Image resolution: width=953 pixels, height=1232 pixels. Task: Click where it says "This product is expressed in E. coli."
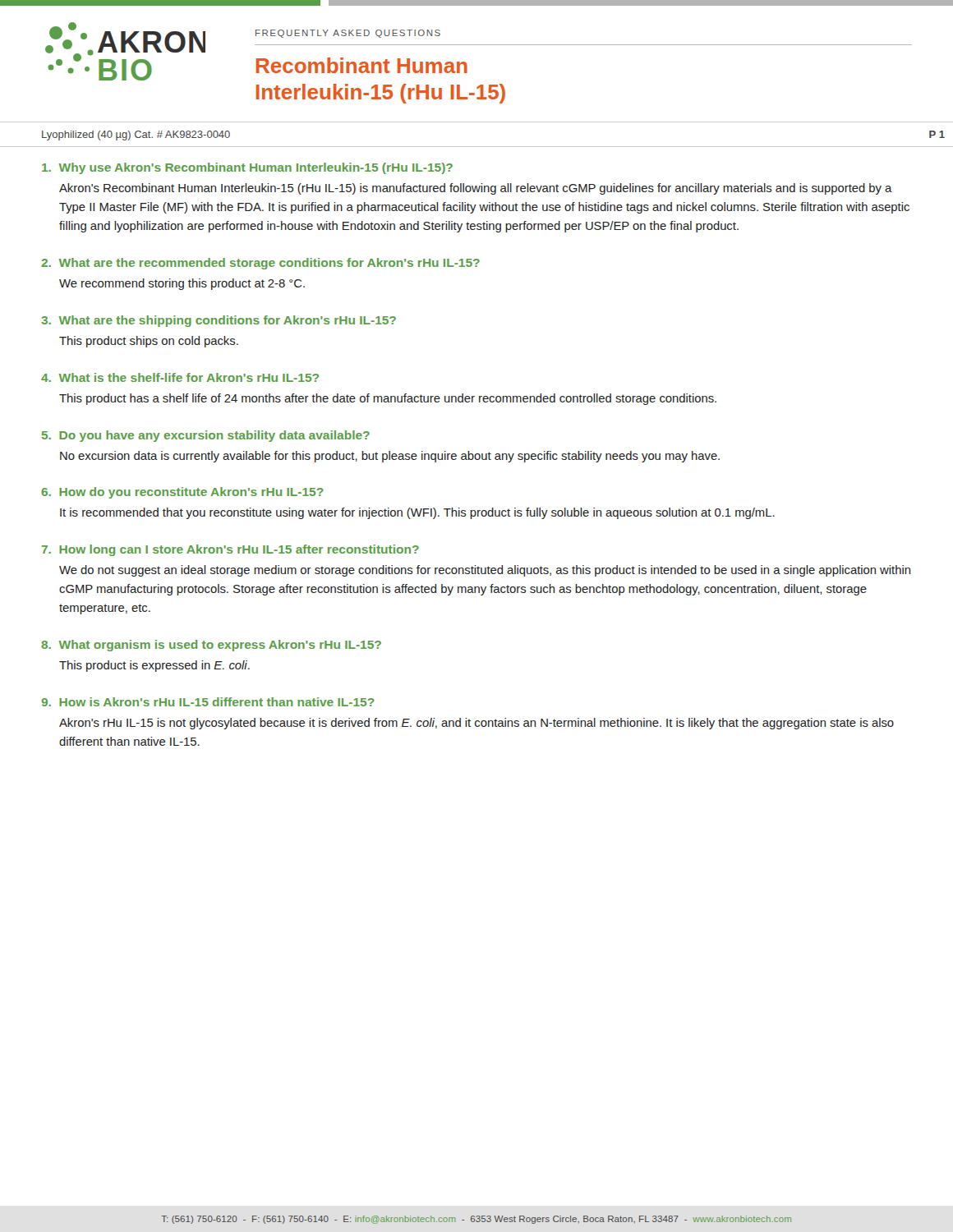click(x=155, y=665)
